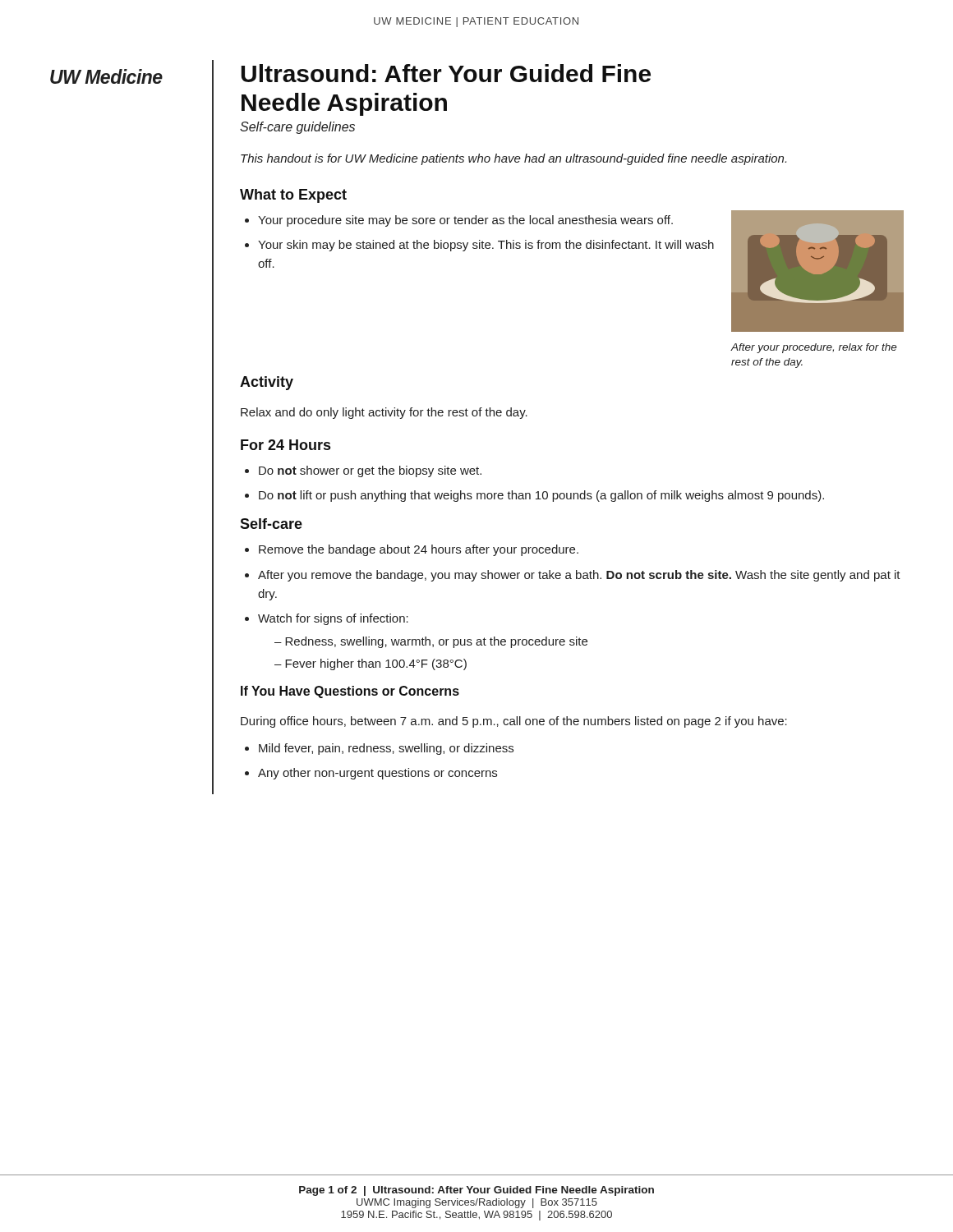Select the text that says "Self-care guidelines"

(297, 128)
